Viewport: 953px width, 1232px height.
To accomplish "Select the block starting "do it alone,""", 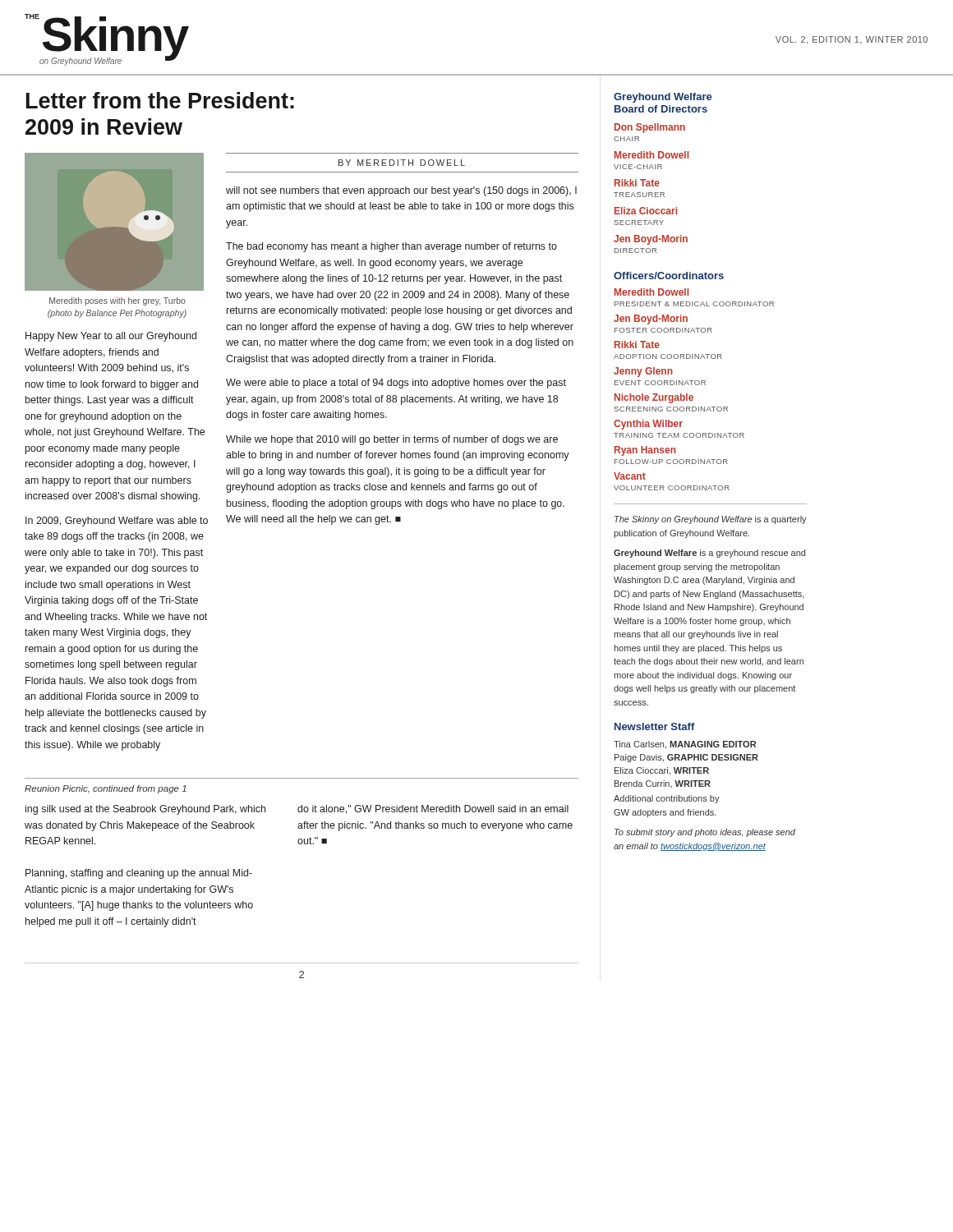I will coord(435,825).
